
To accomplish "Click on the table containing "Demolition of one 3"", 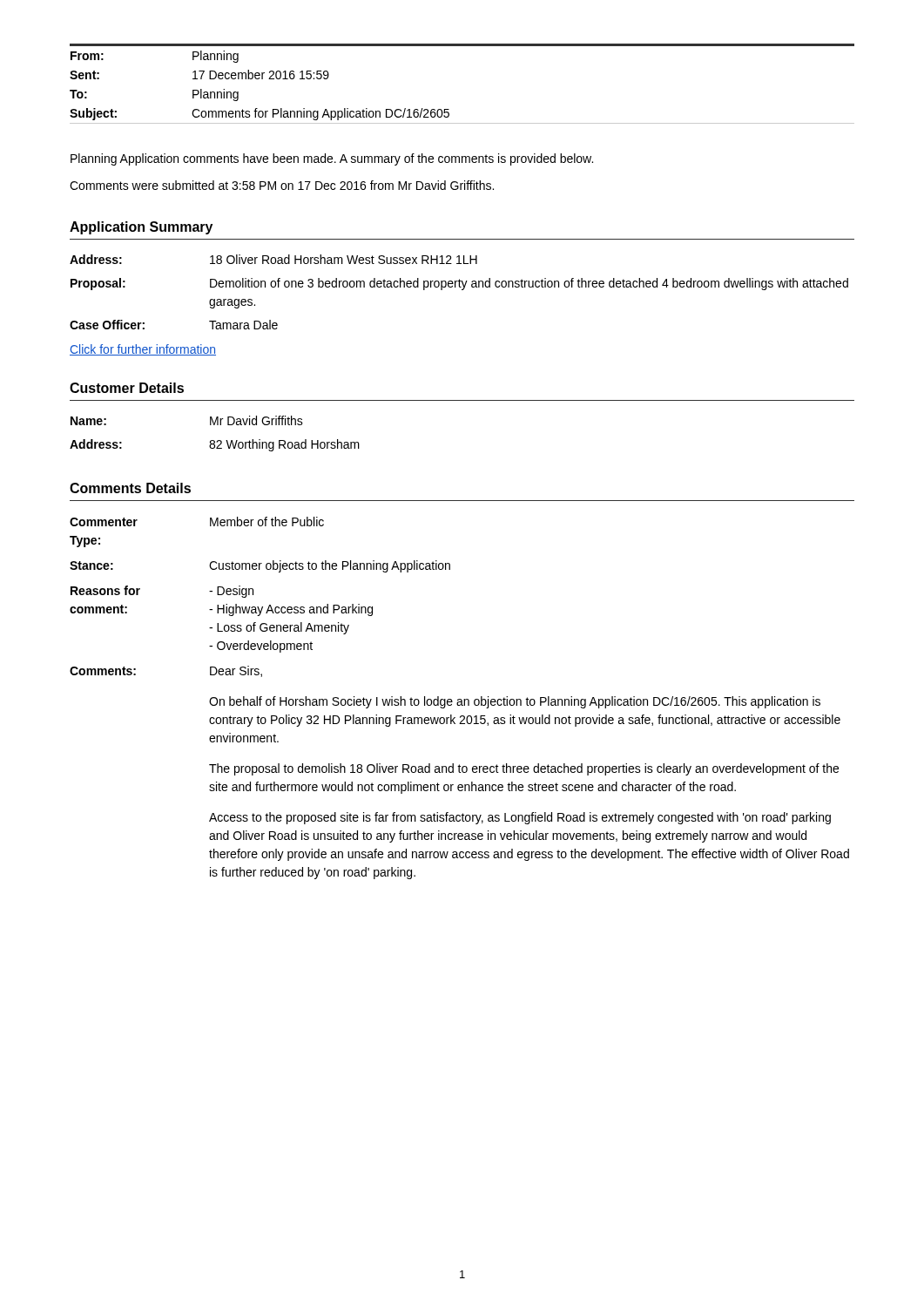I will pos(462,293).
